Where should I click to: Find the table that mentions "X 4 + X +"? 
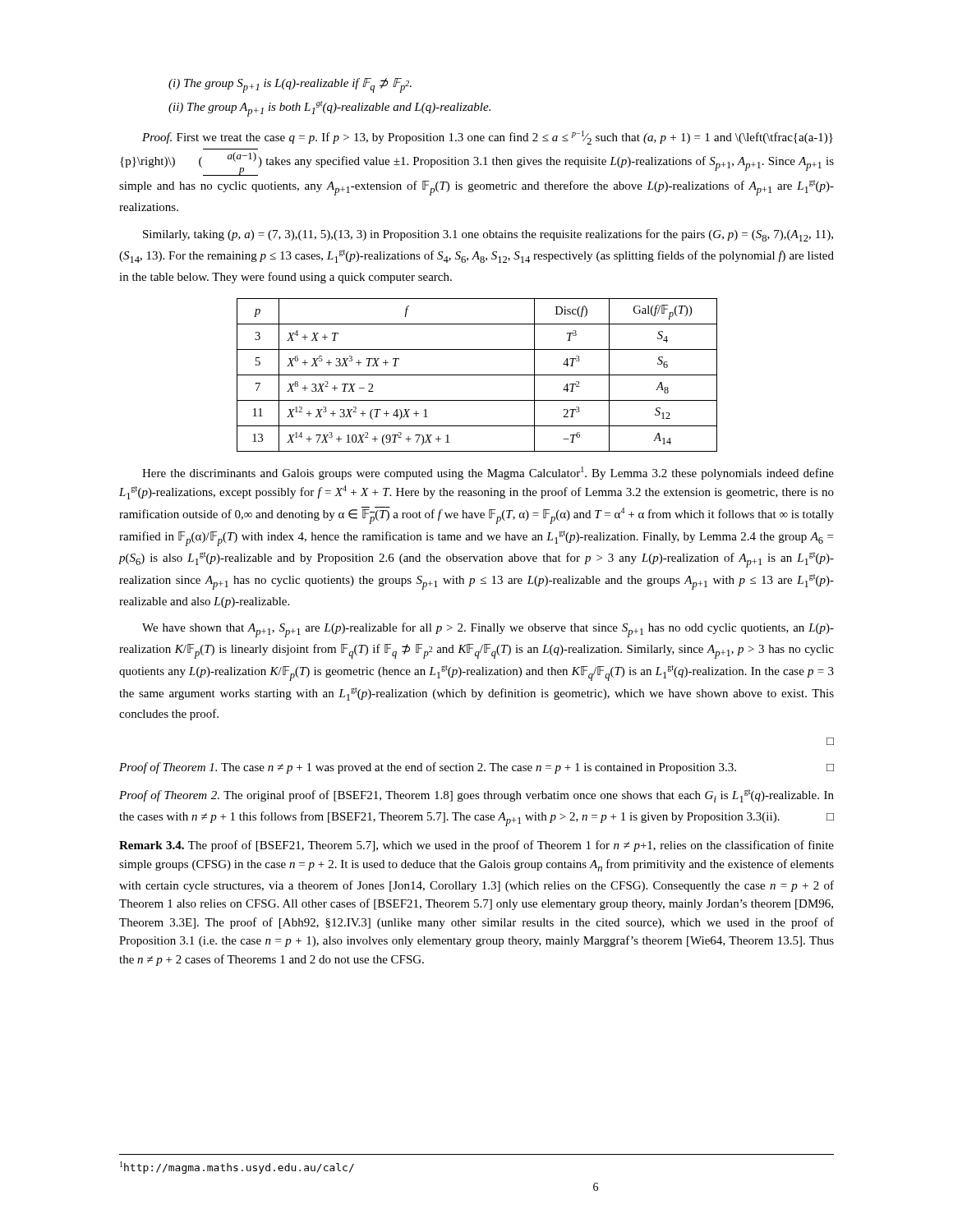coord(476,375)
